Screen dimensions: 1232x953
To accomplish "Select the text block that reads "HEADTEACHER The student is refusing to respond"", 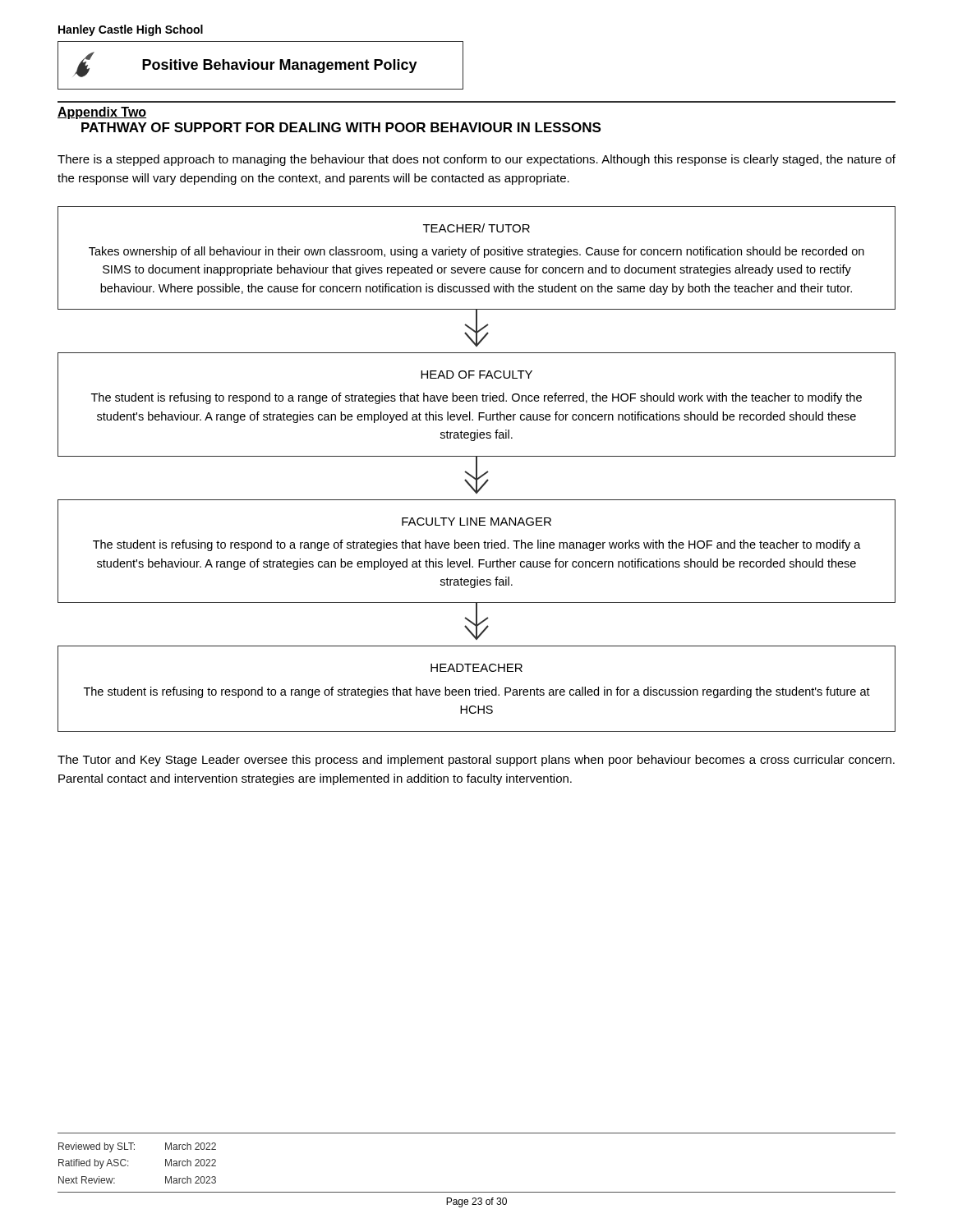I will pos(476,687).
